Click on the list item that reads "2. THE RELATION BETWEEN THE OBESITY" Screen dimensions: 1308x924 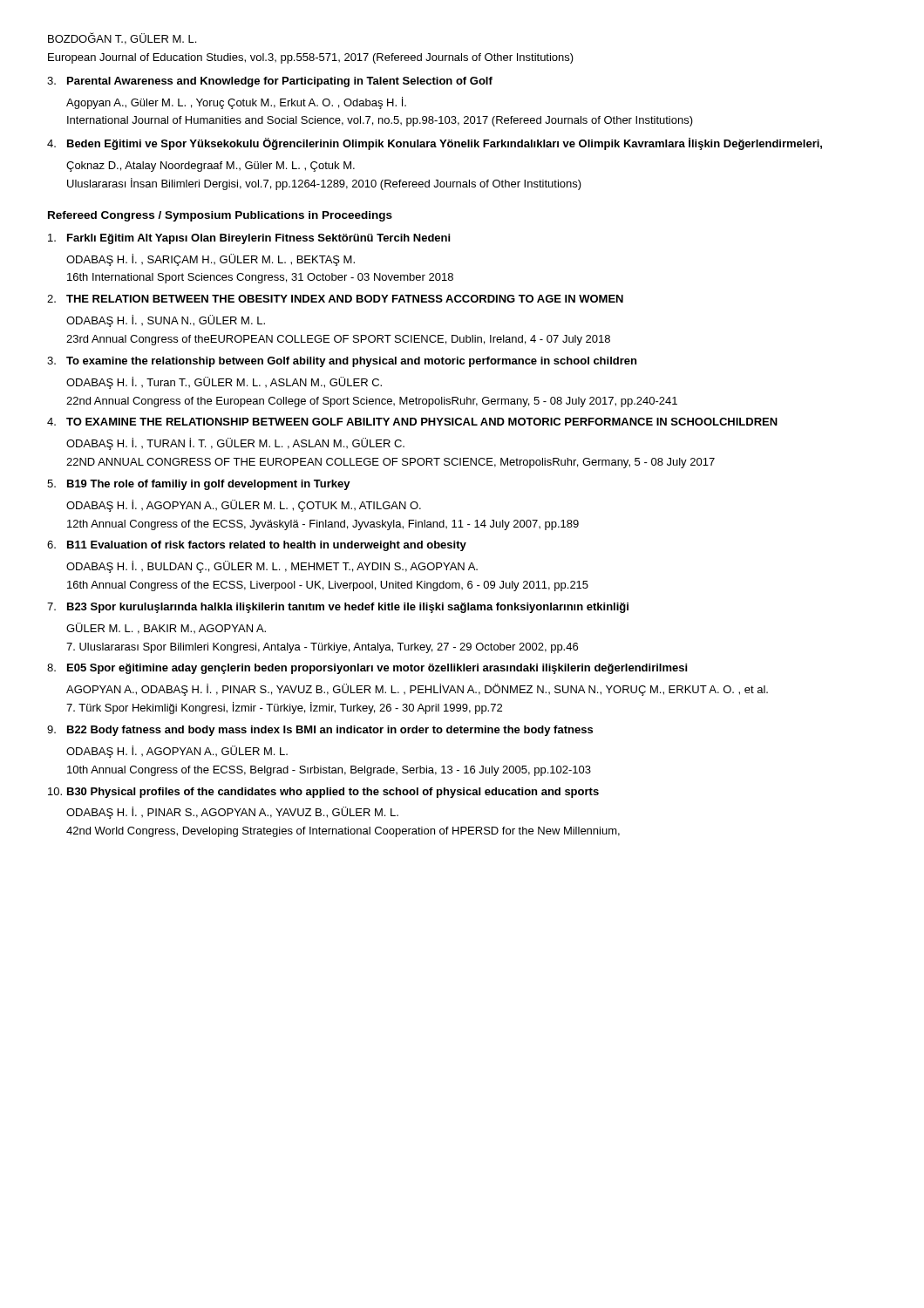[x=462, y=300]
